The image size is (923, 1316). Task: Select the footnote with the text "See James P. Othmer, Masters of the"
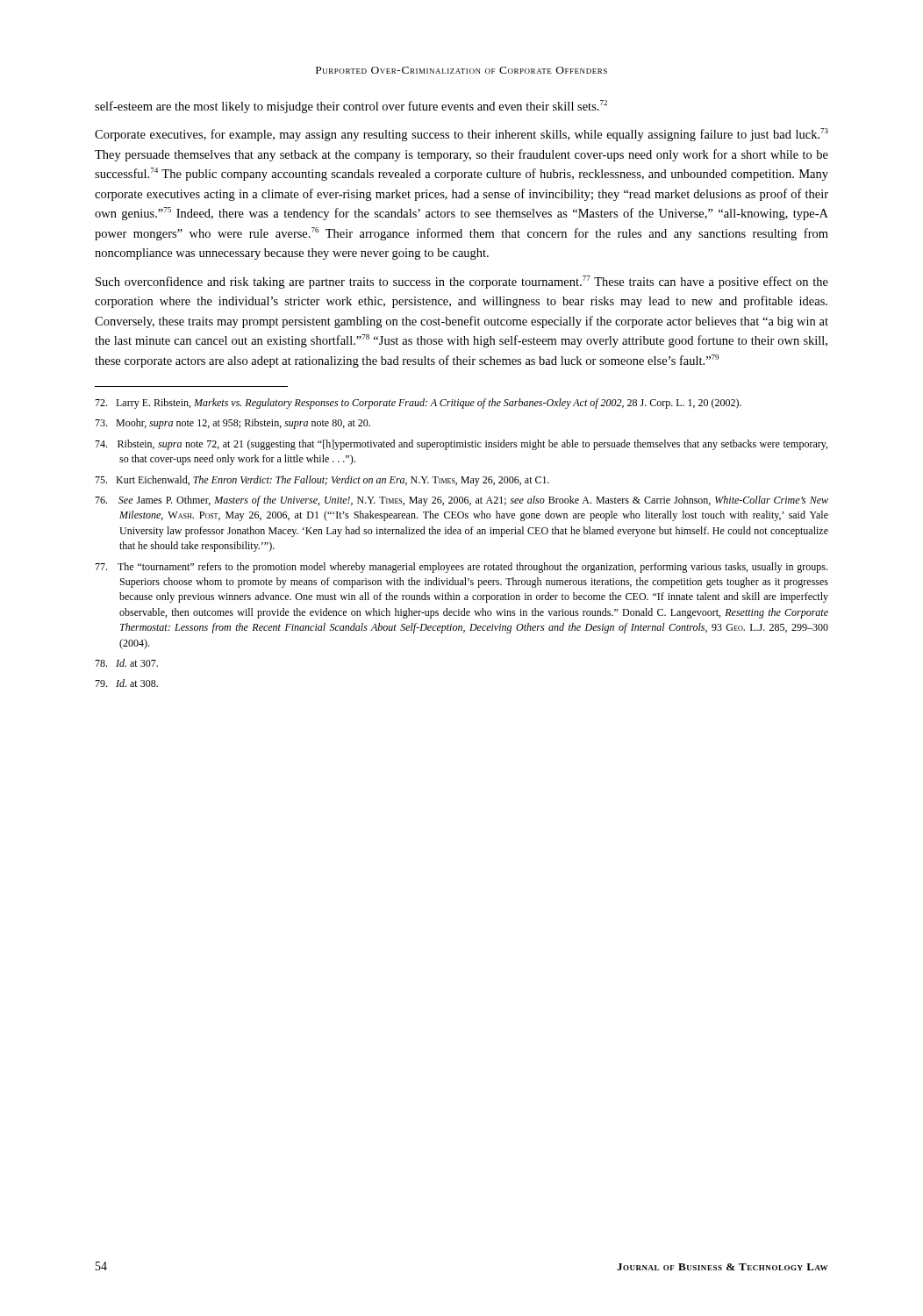tap(462, 523)
